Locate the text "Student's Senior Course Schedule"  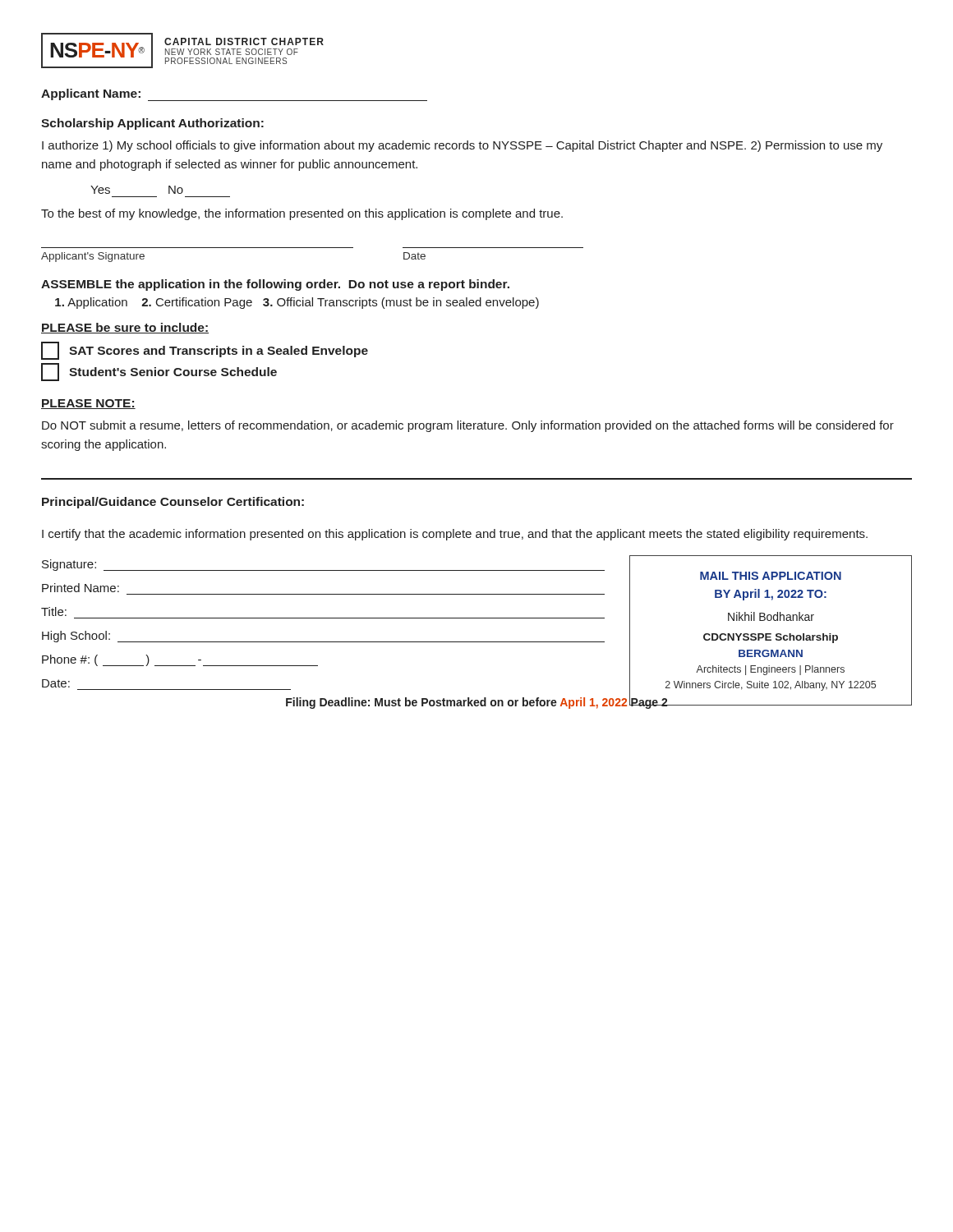[x=159, y=372]
